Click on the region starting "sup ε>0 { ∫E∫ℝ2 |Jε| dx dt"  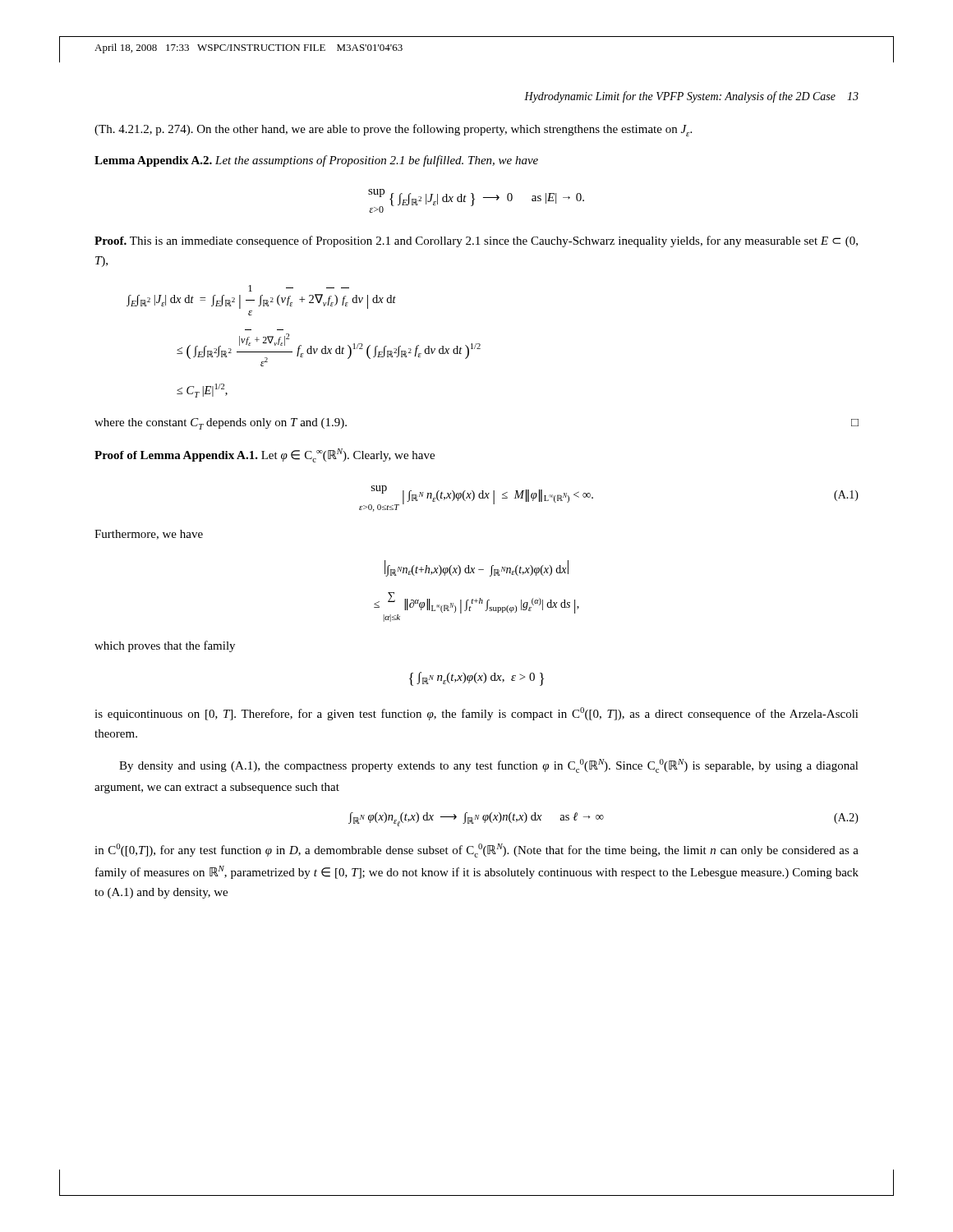click(476, 199)
